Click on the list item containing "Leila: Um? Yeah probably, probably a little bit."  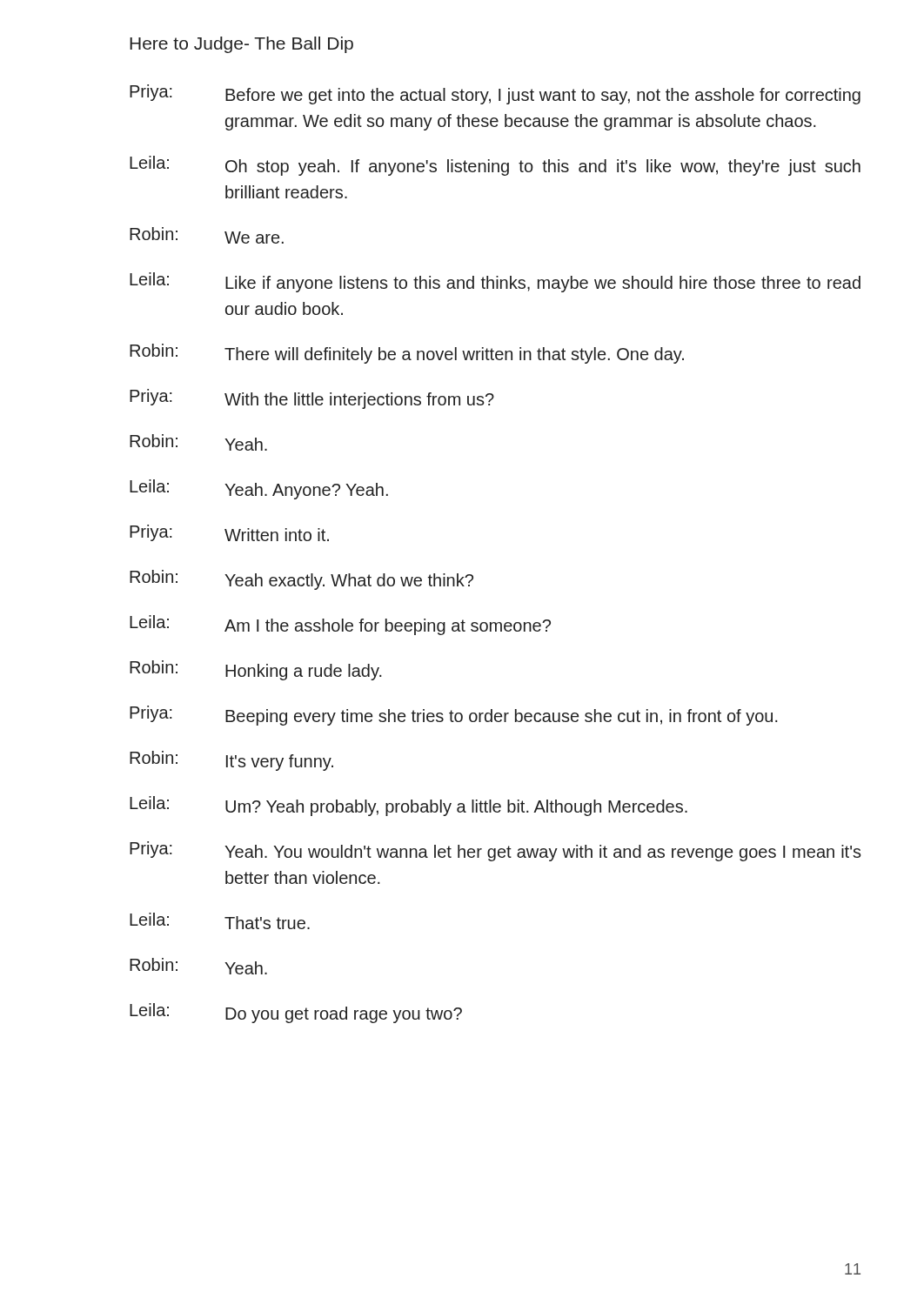tap(495, 806)
